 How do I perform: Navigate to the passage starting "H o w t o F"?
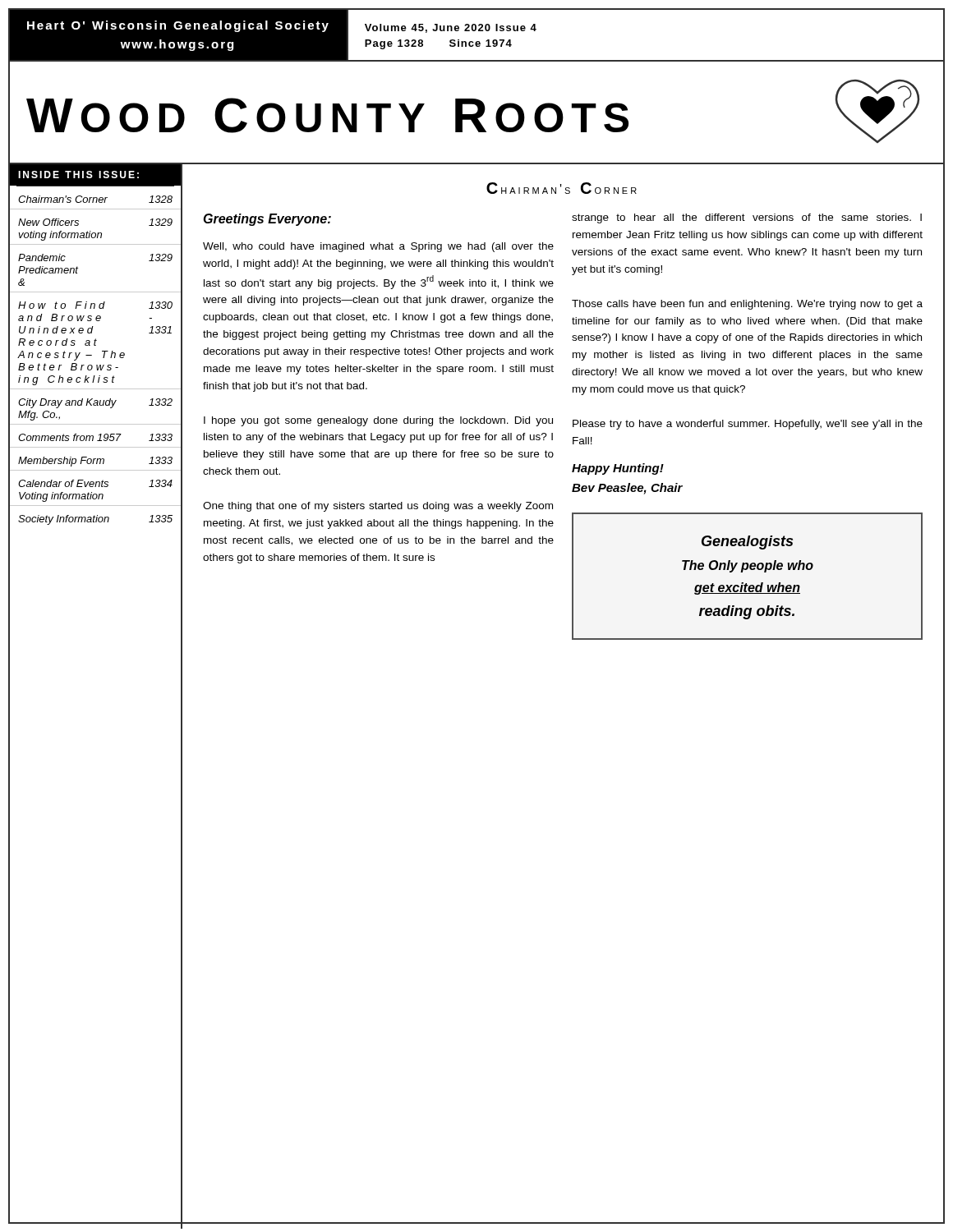[x=95, y=342]
